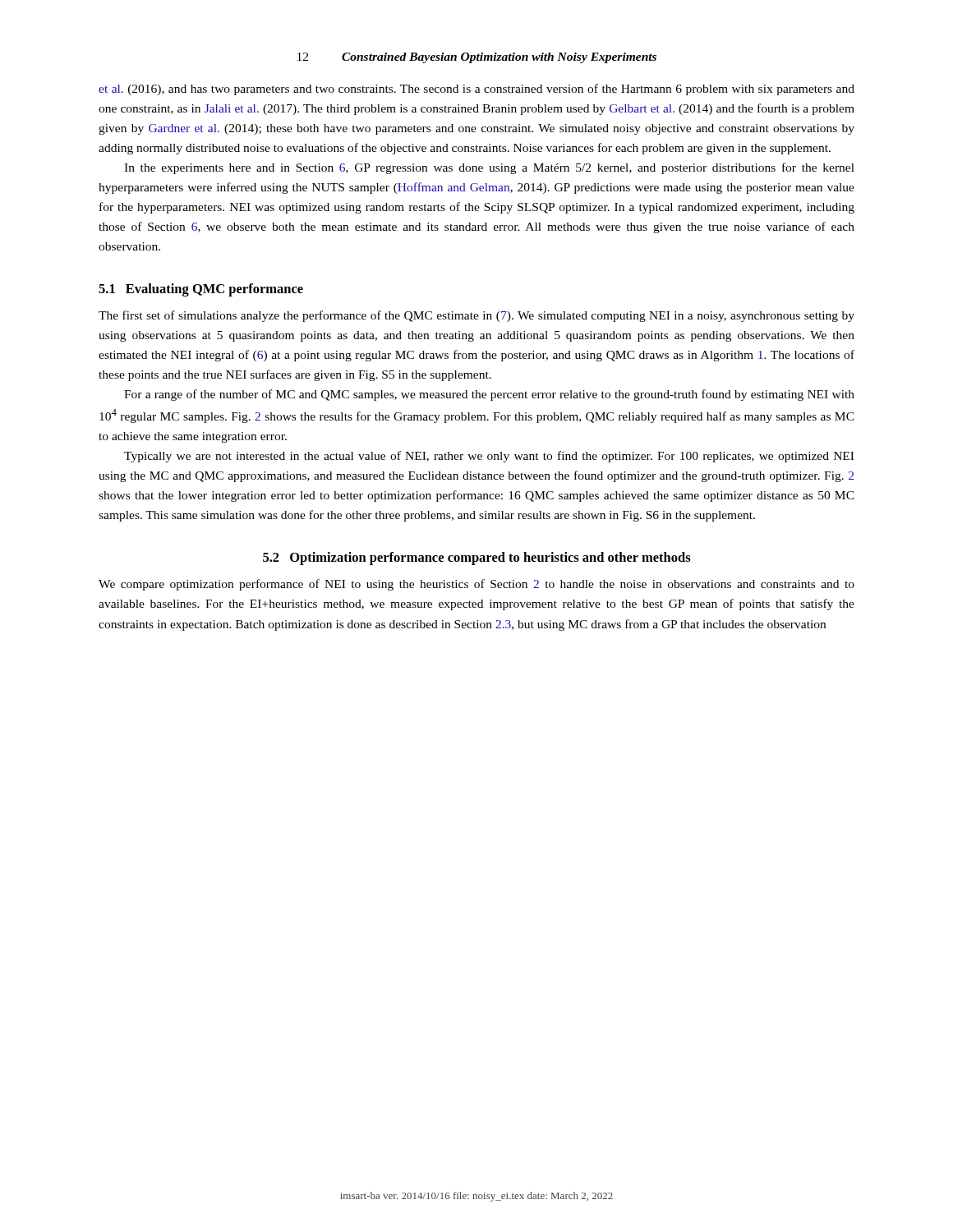Point to the text block starting "For a range of"
The image size is (953, 1232).
tap(476, 415)
